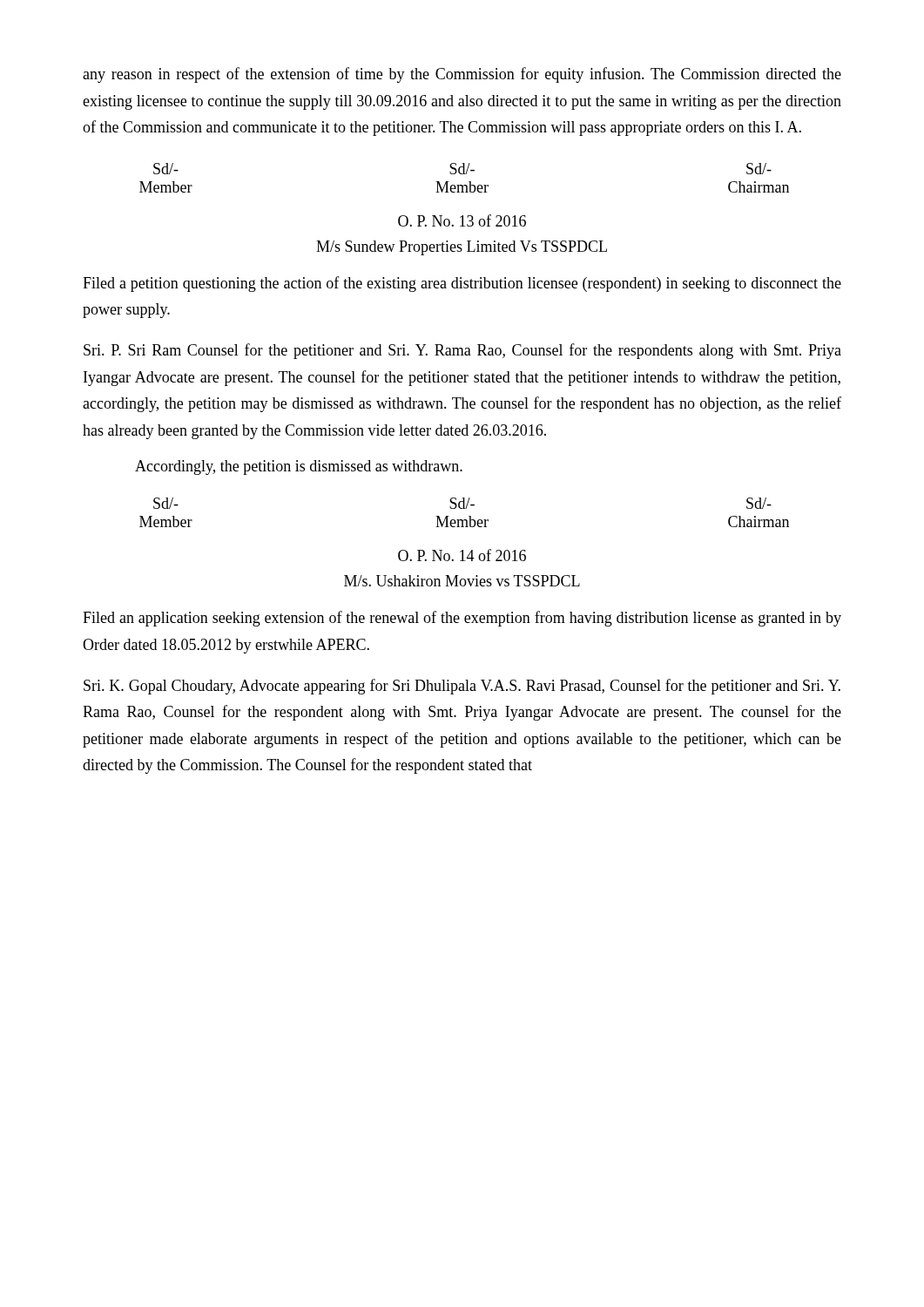The image size is (924, 1307).
Task: Where does it say "O. P. No. 14 of 2016"?
Action: (x=462, y=556)
